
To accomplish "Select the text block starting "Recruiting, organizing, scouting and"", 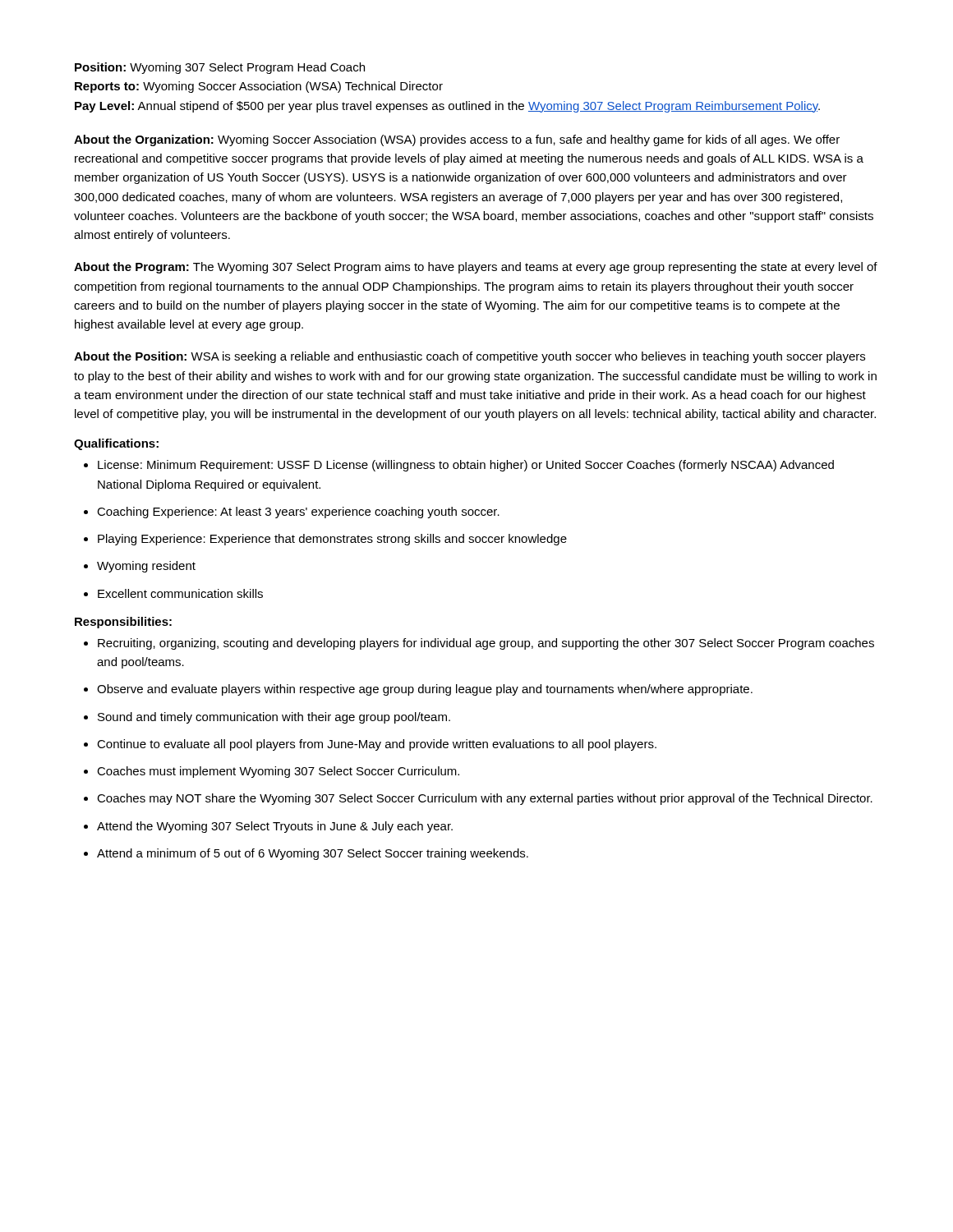I will point(476,652).
